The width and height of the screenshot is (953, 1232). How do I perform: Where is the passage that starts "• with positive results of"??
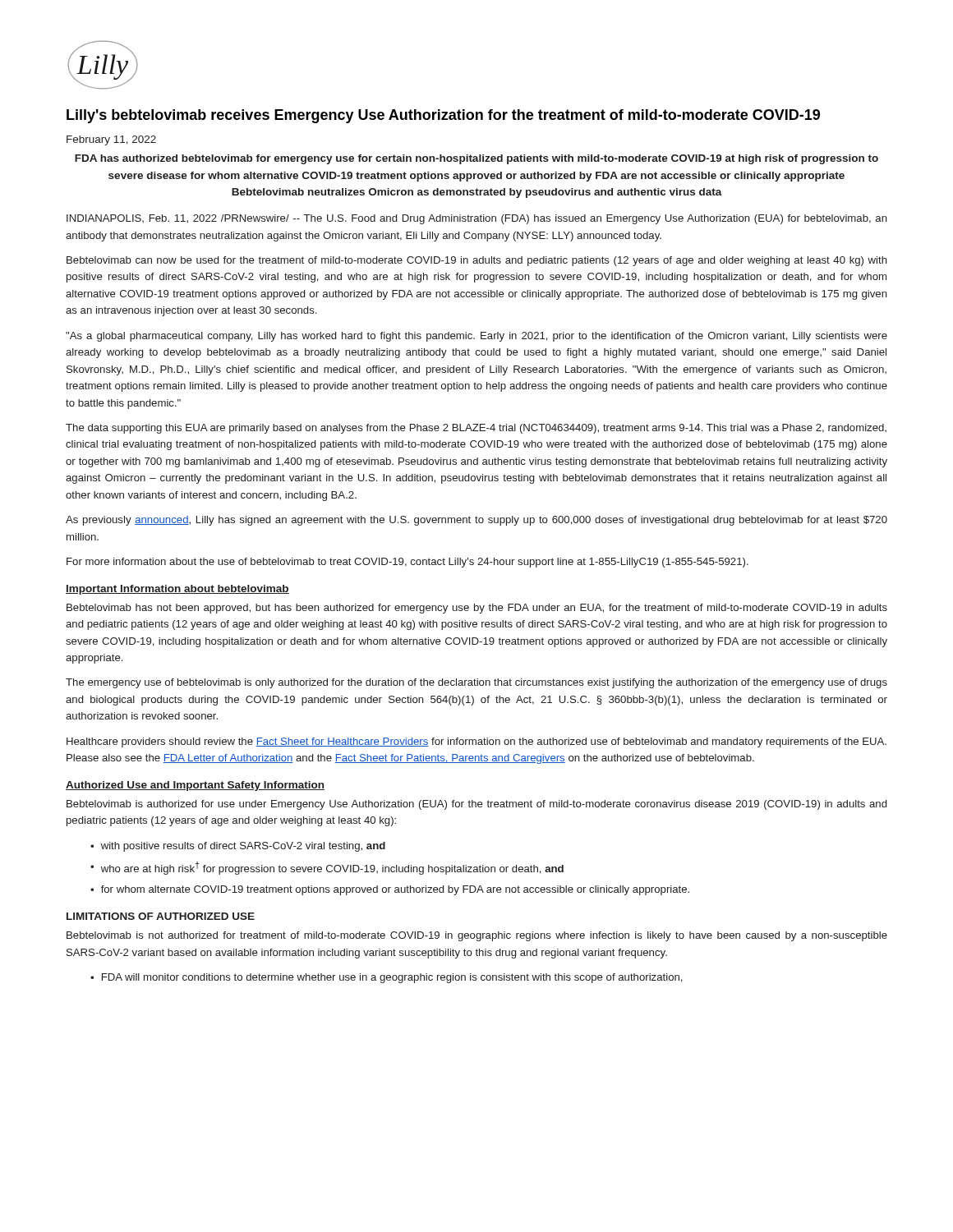click(x=238, y=846)
